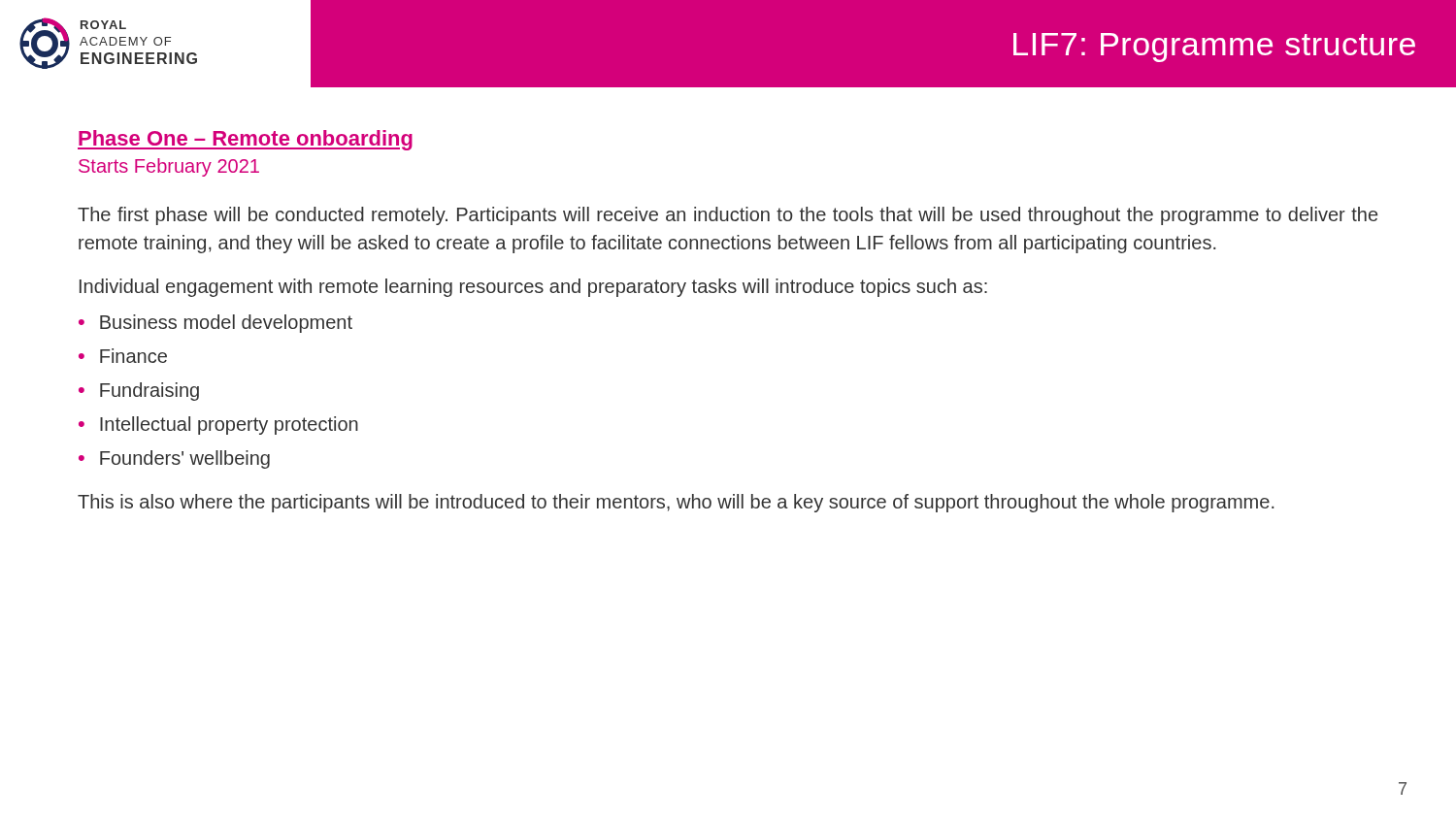This screenshot has height=819, width=1456.
Task: Point to "• Founders' wellbeing"
Action: [174, 459]
